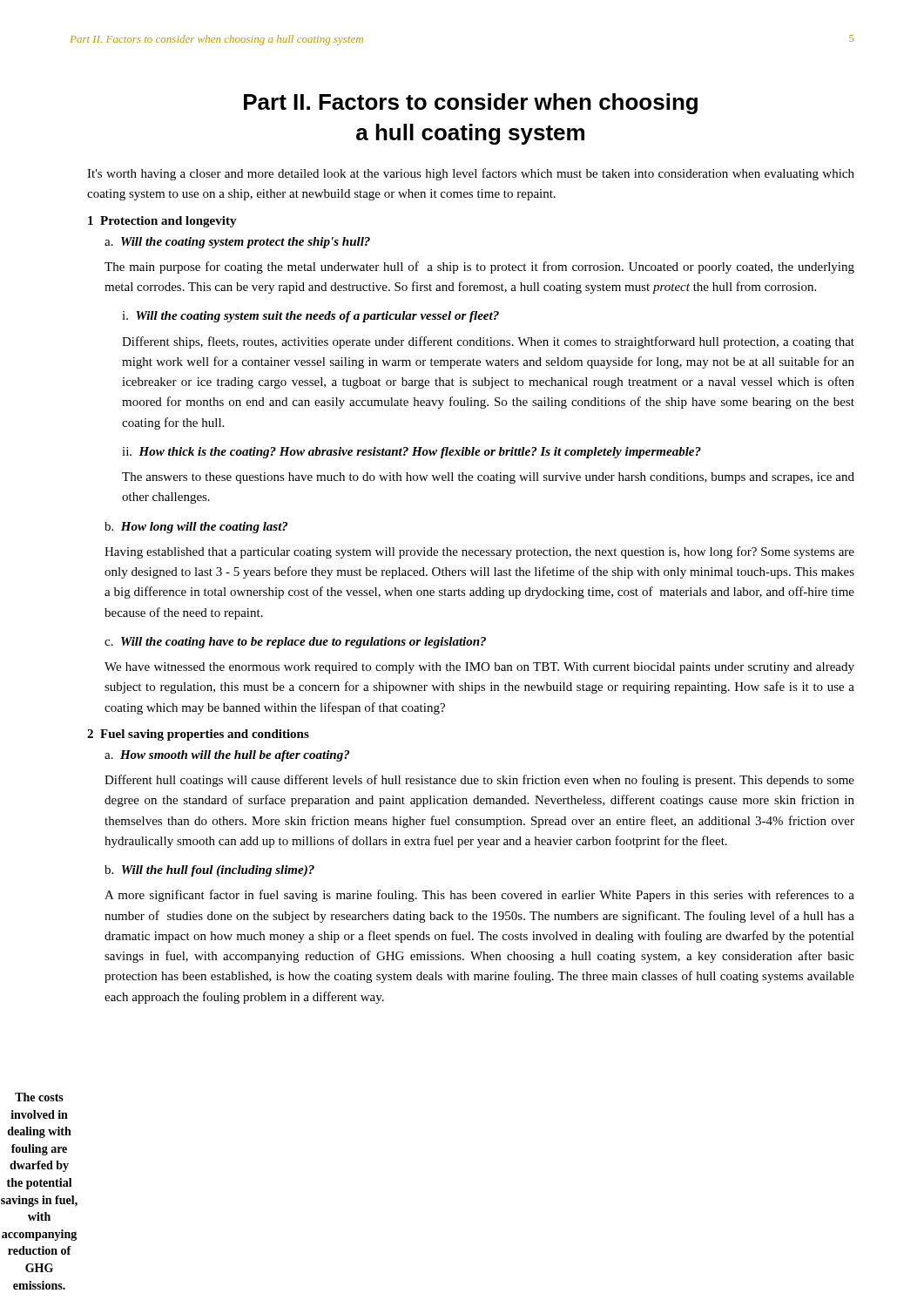Click the passage that begins "It's worth having a"
Image resolution: width=924 pixels, height=1307 pixels.
pos(471,184)
